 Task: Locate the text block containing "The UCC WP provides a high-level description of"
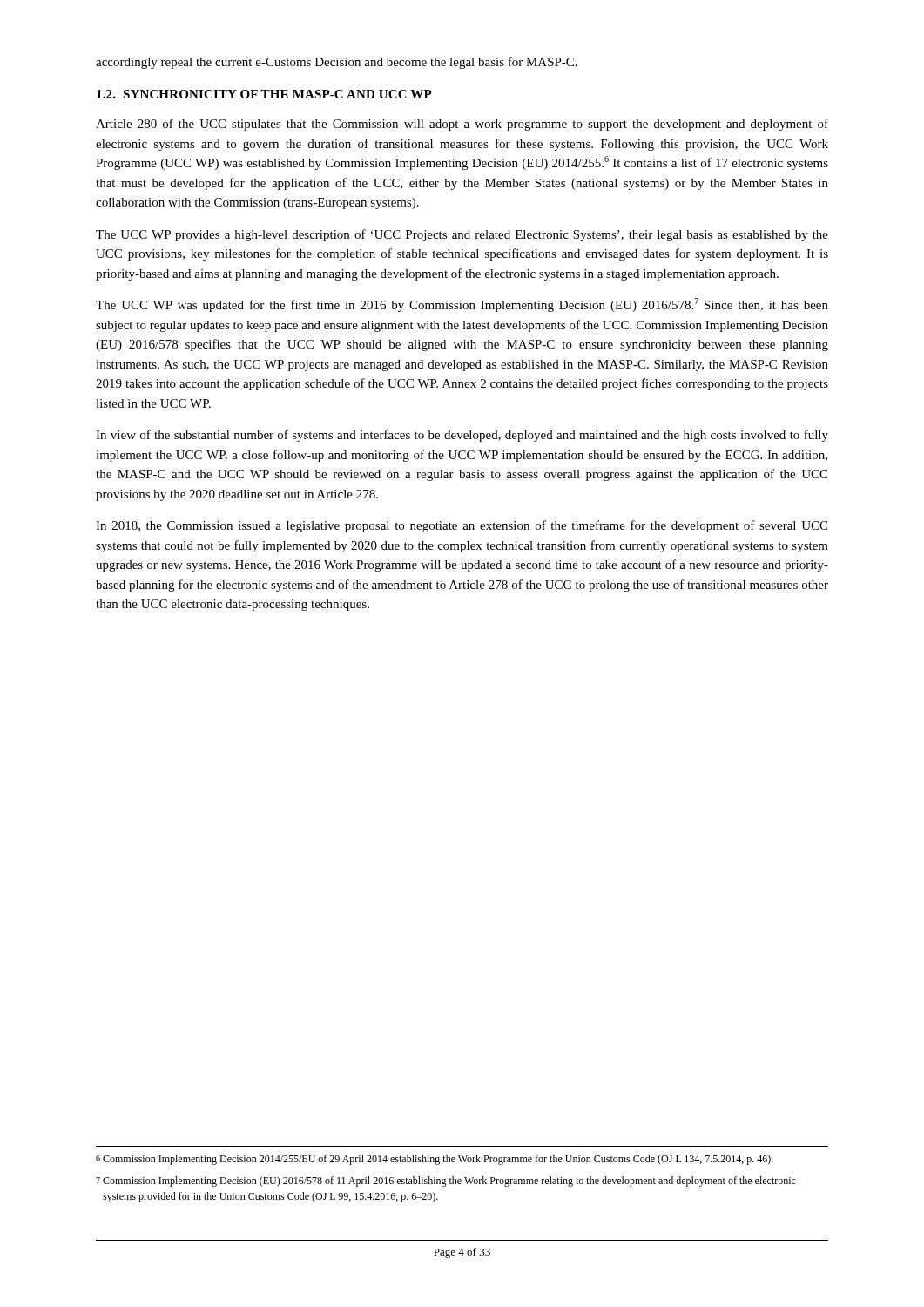coord(462,254)
